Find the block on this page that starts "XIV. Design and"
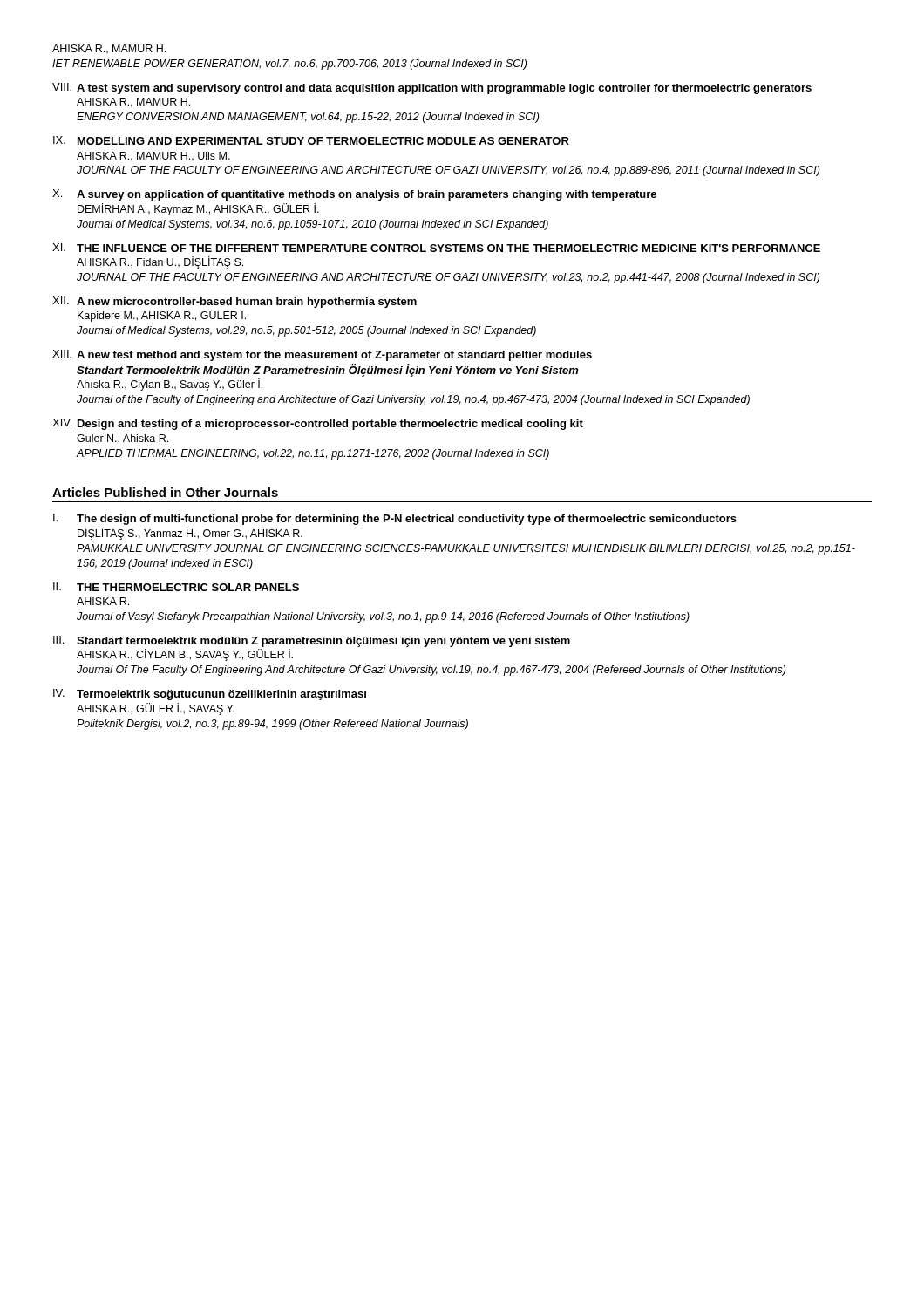 pos(462,438)
